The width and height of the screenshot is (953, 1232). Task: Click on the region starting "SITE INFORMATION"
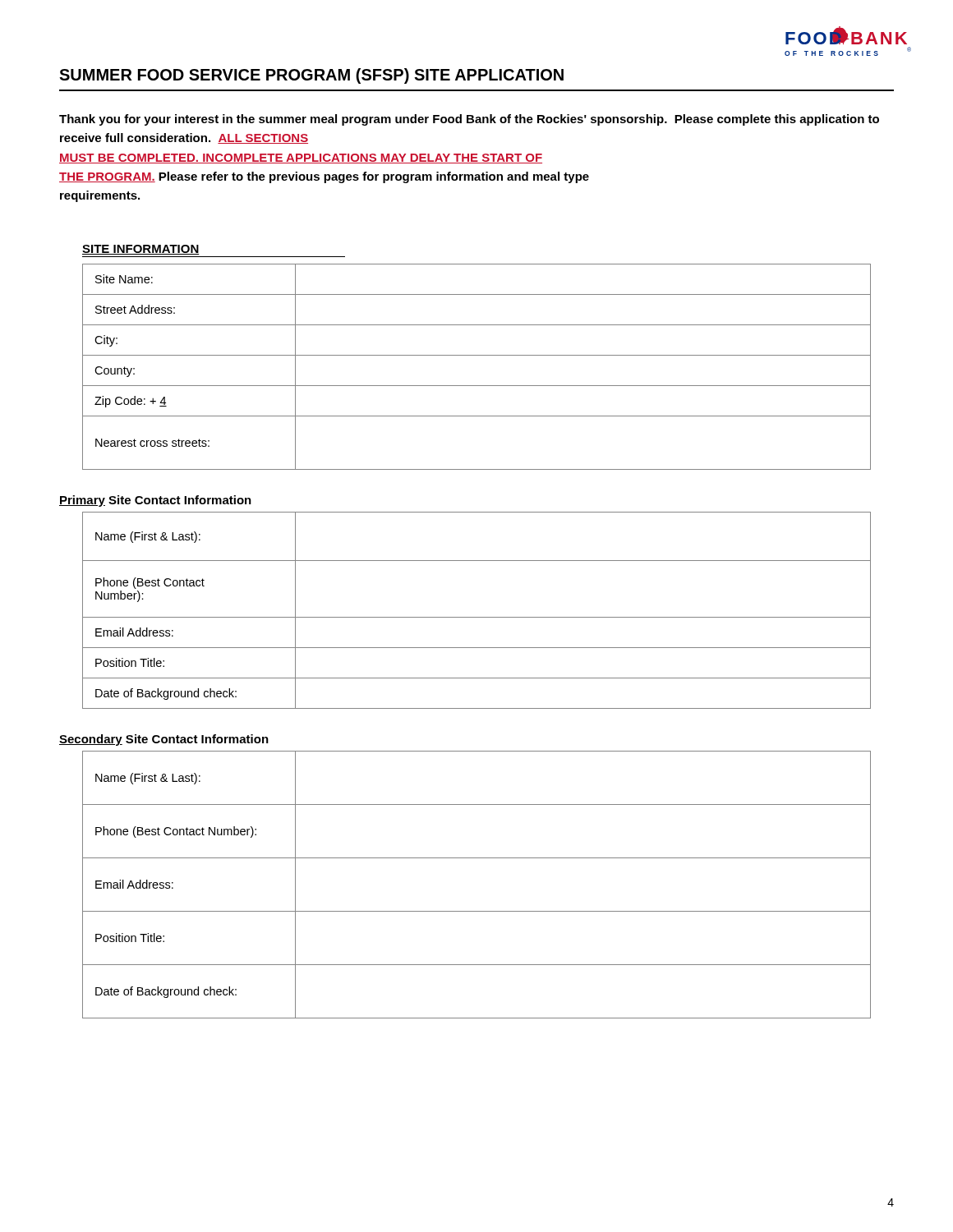click(141, 249)
